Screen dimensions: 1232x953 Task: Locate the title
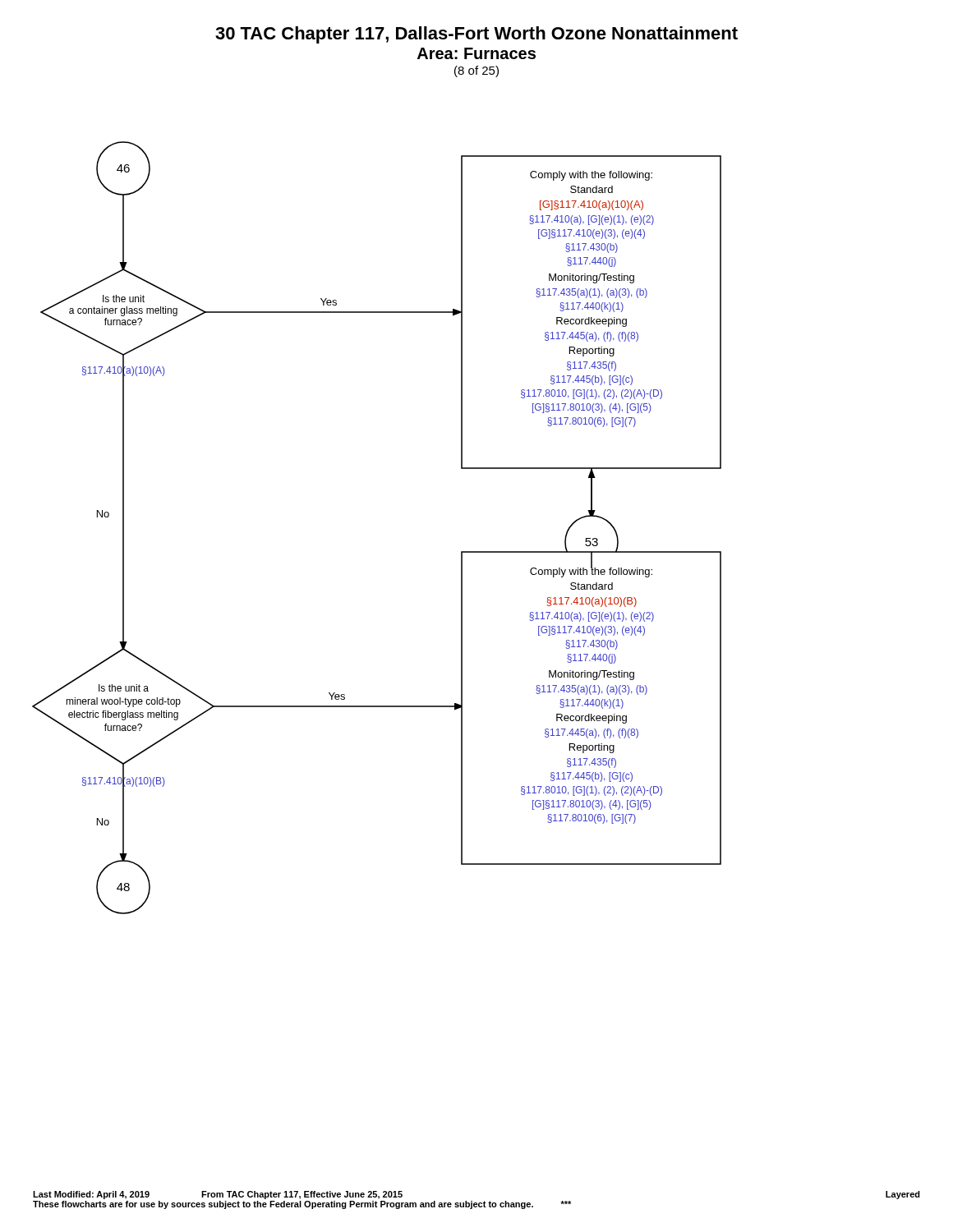coord(476,50)
